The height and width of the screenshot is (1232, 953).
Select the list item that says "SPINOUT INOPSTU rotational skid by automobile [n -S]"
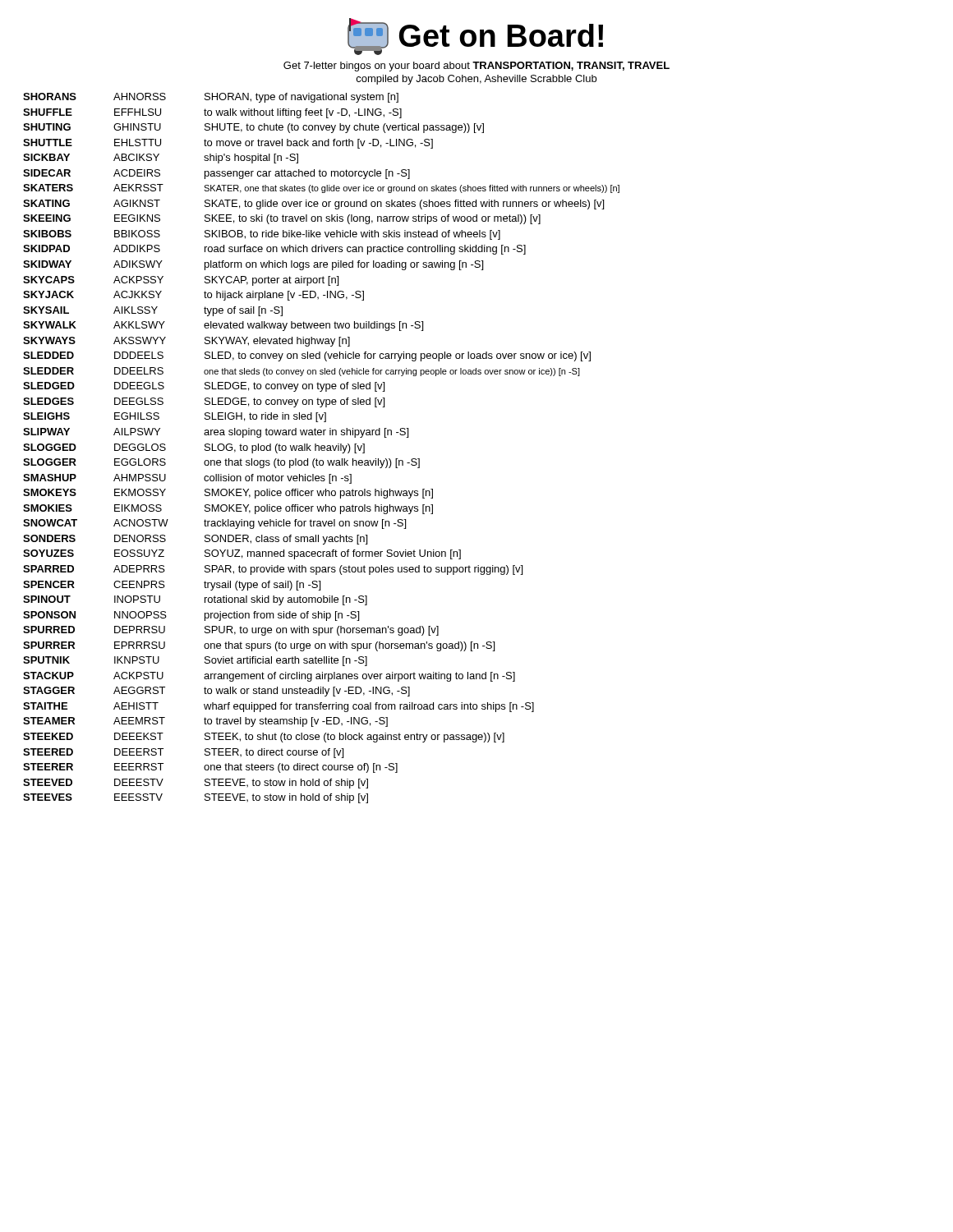[49, 600]
